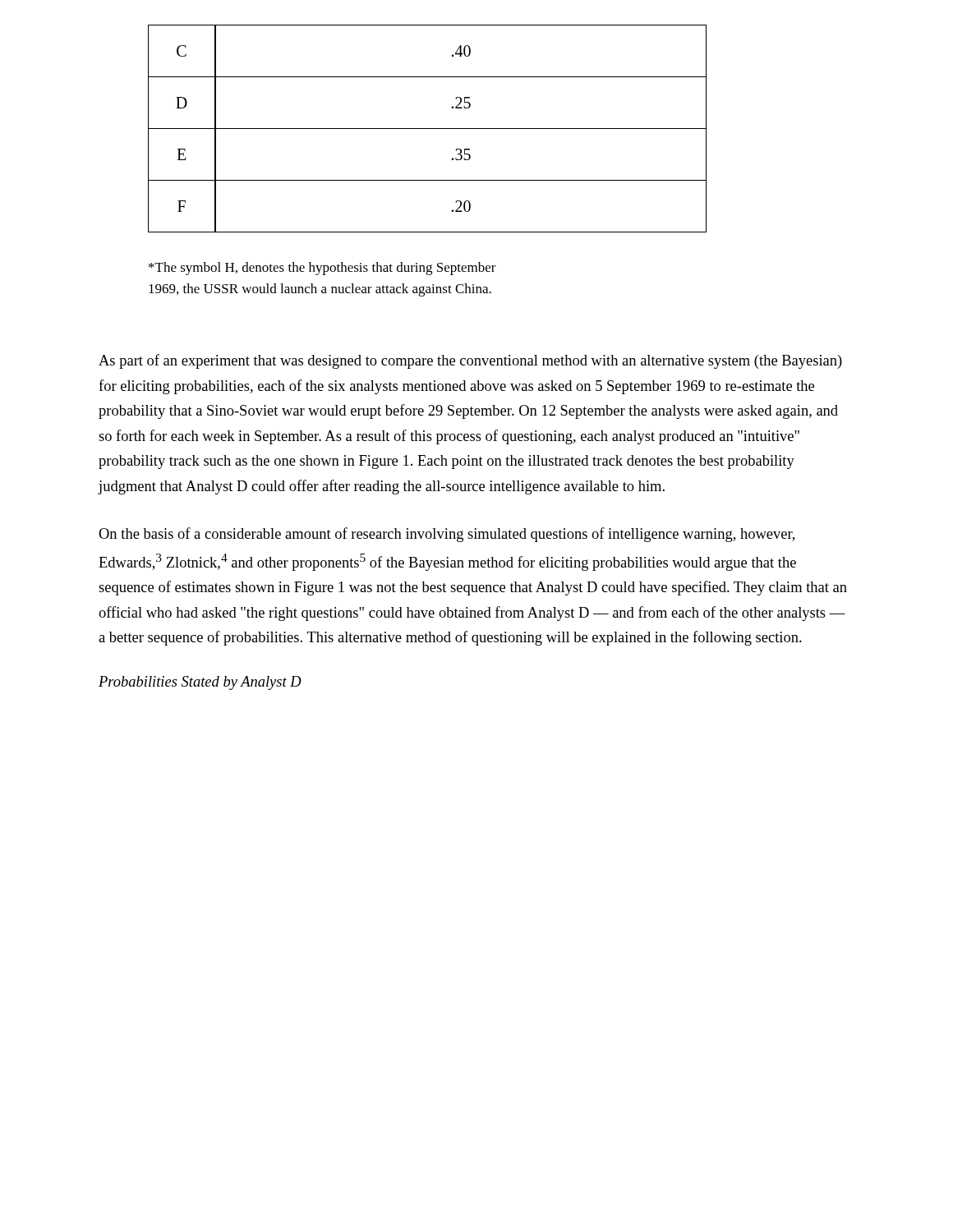The height and width of the screenshot is (1232, 953).
Task: Click on the text starting "As part of an experiment that was"
Action: pyautogui.click(x=470, y=423)
